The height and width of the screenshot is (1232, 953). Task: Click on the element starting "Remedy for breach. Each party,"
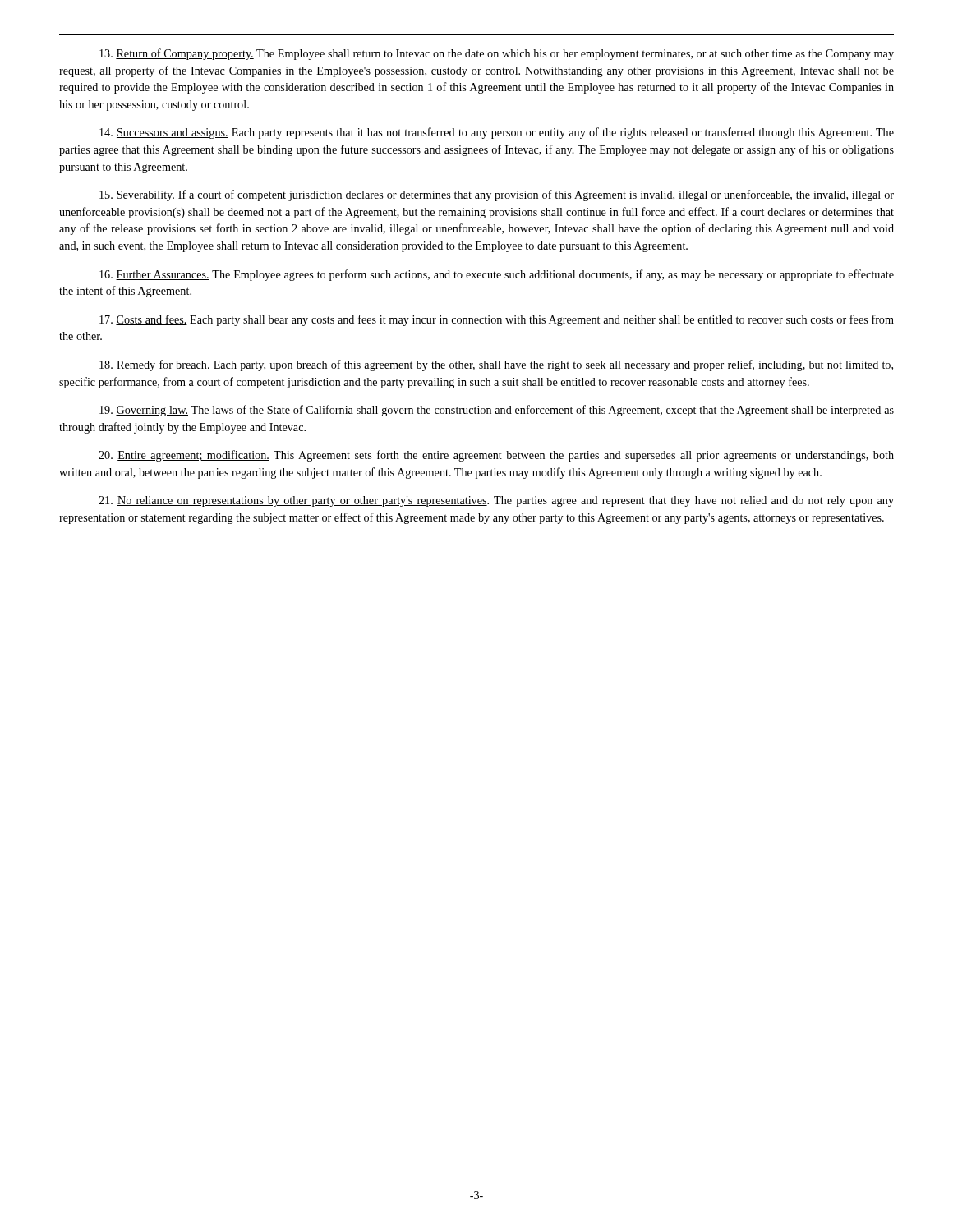coord(476,373)
